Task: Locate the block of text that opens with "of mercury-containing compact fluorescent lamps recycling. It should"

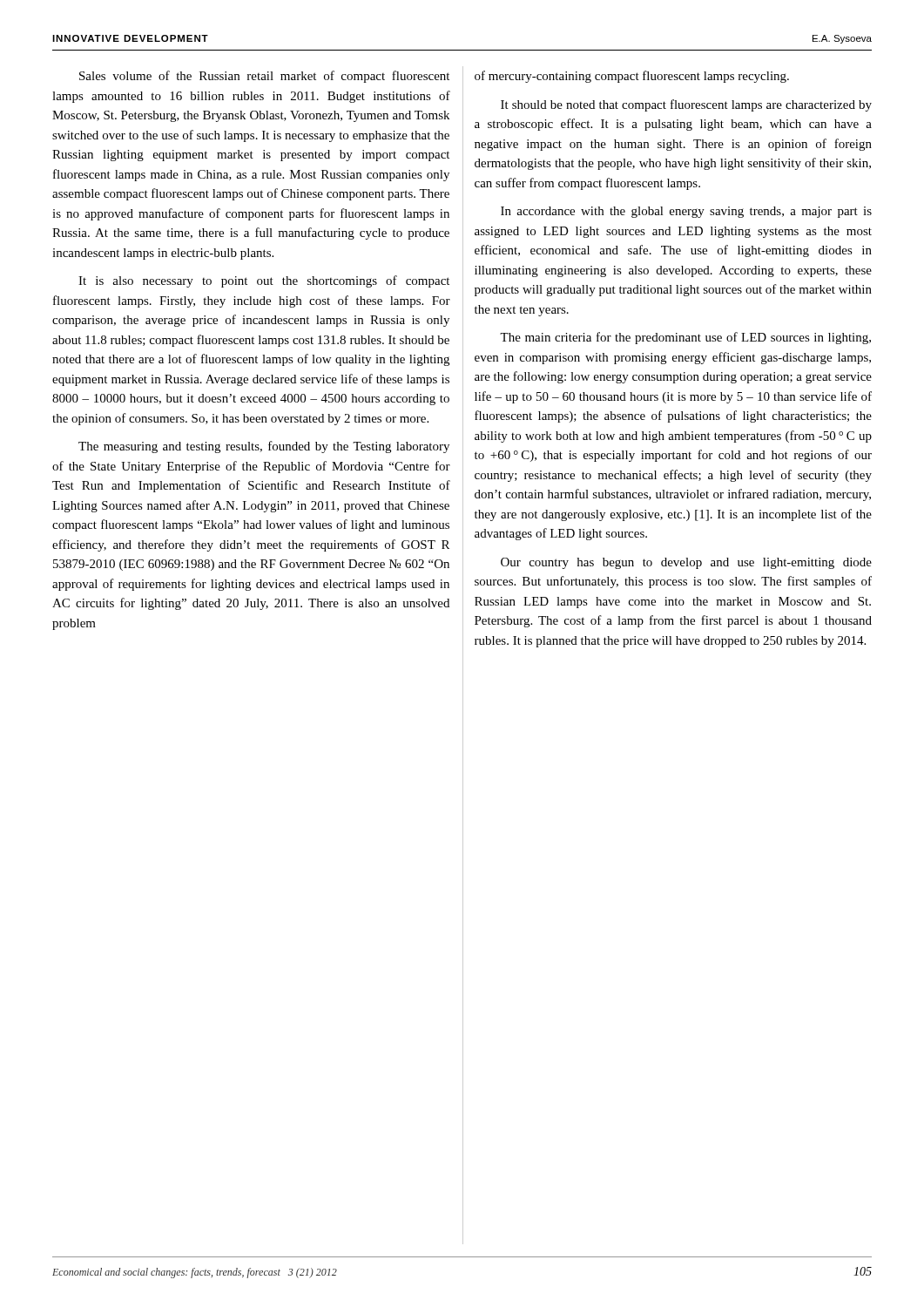Action: (x=673, y=358)
